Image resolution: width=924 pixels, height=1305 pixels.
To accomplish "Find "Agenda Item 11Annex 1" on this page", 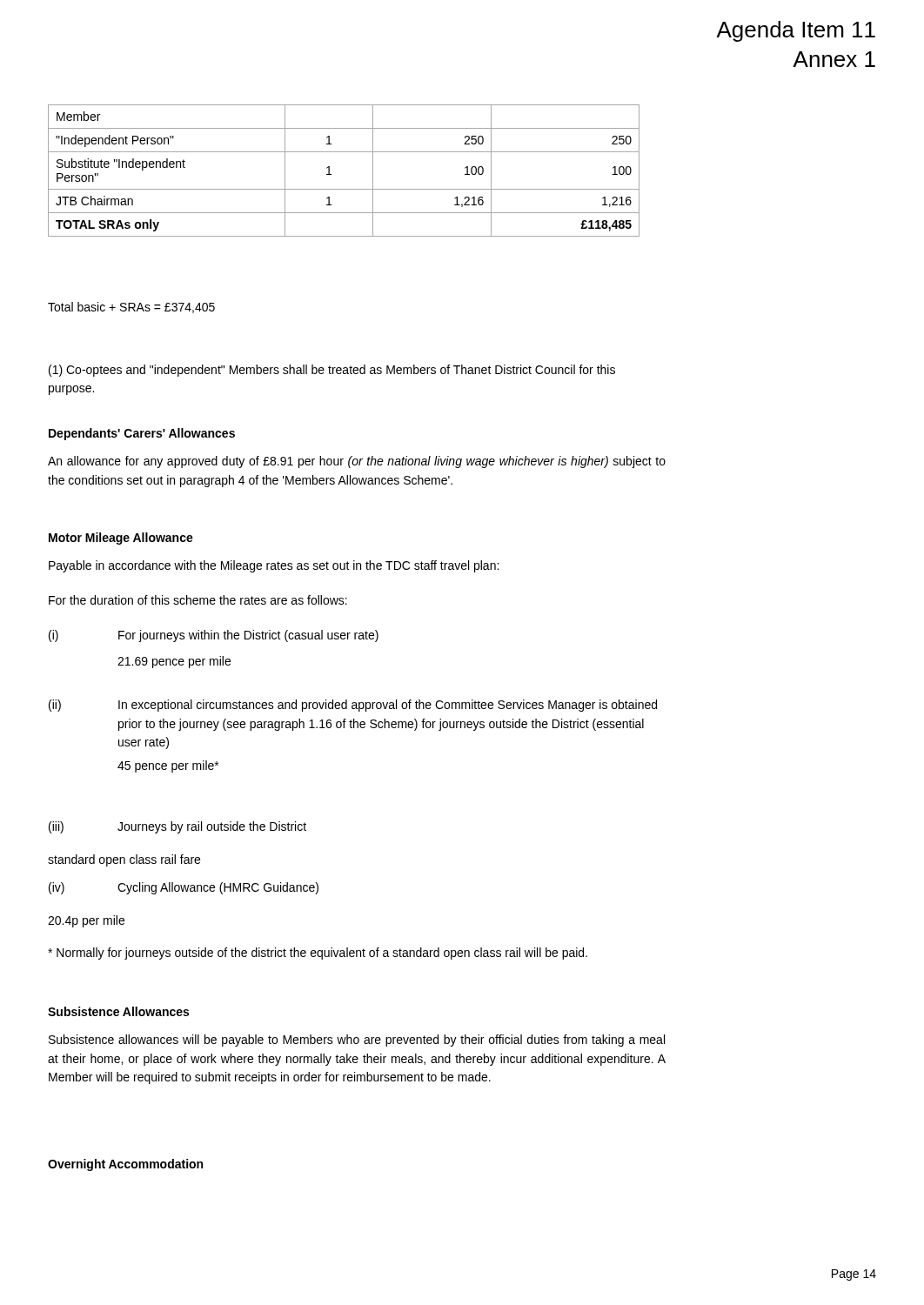I will (x=796, y=44).
